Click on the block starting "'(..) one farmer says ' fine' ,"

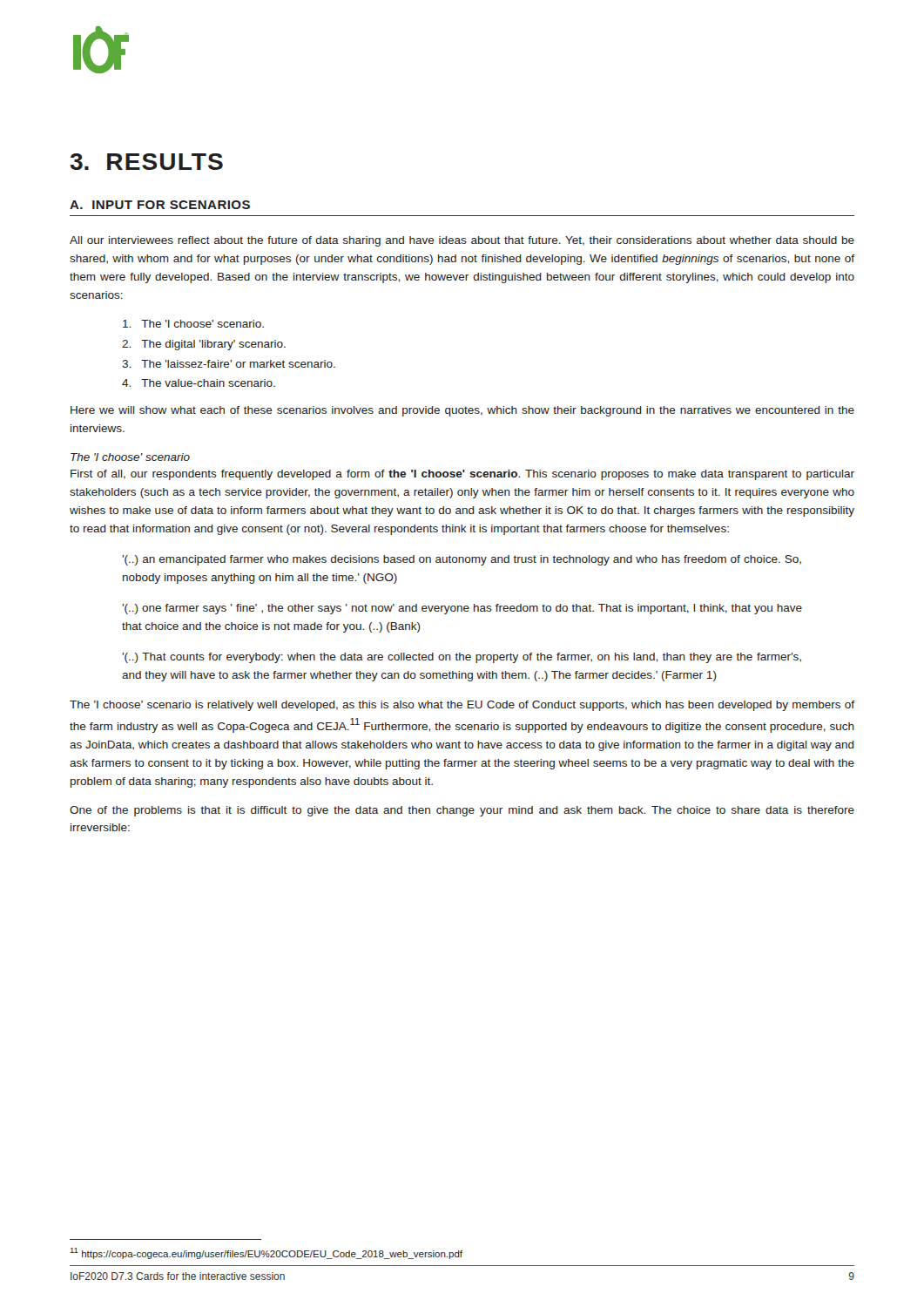click(x=462, y=617)
